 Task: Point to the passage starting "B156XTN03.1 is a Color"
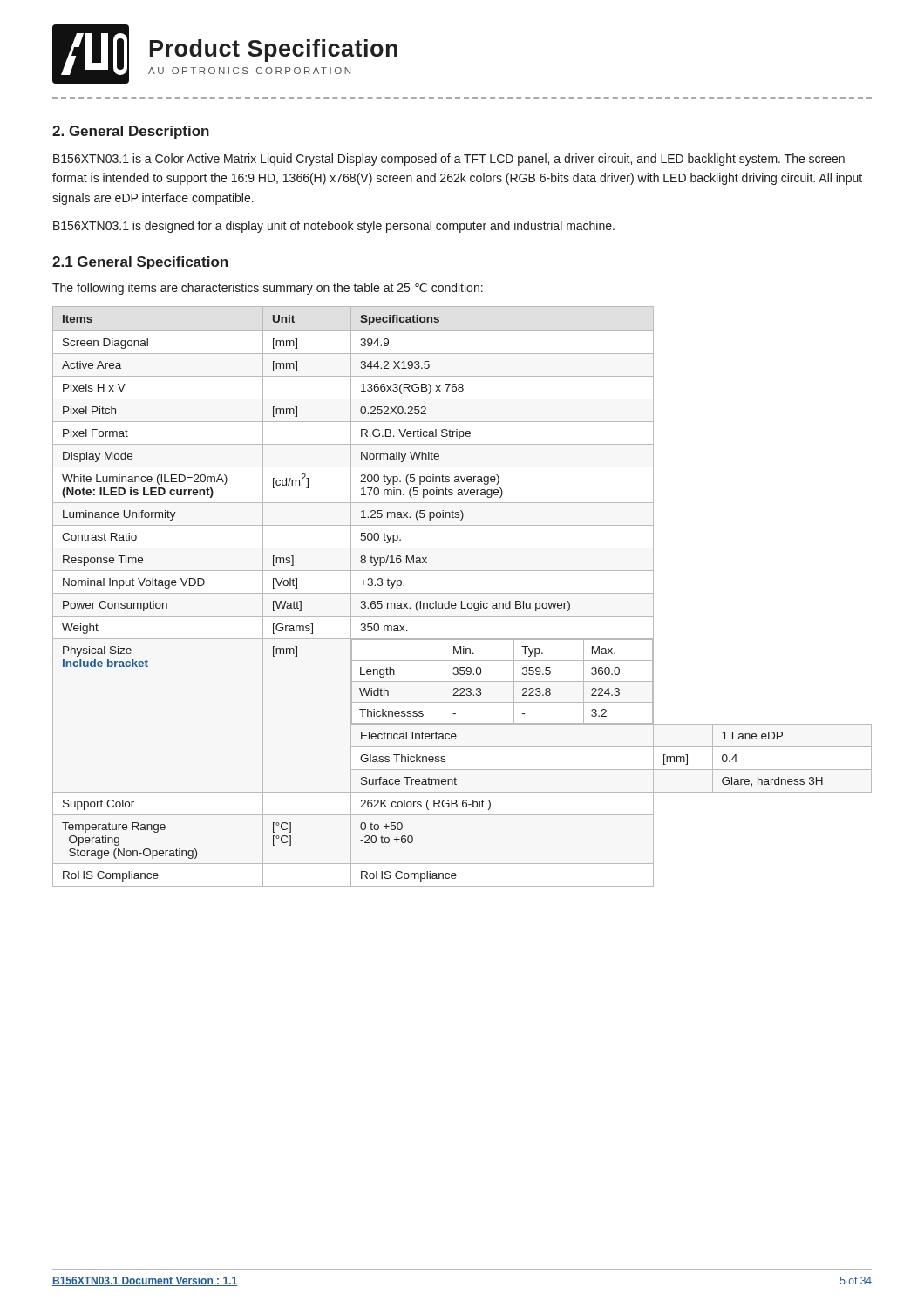(x=457, y=178)
